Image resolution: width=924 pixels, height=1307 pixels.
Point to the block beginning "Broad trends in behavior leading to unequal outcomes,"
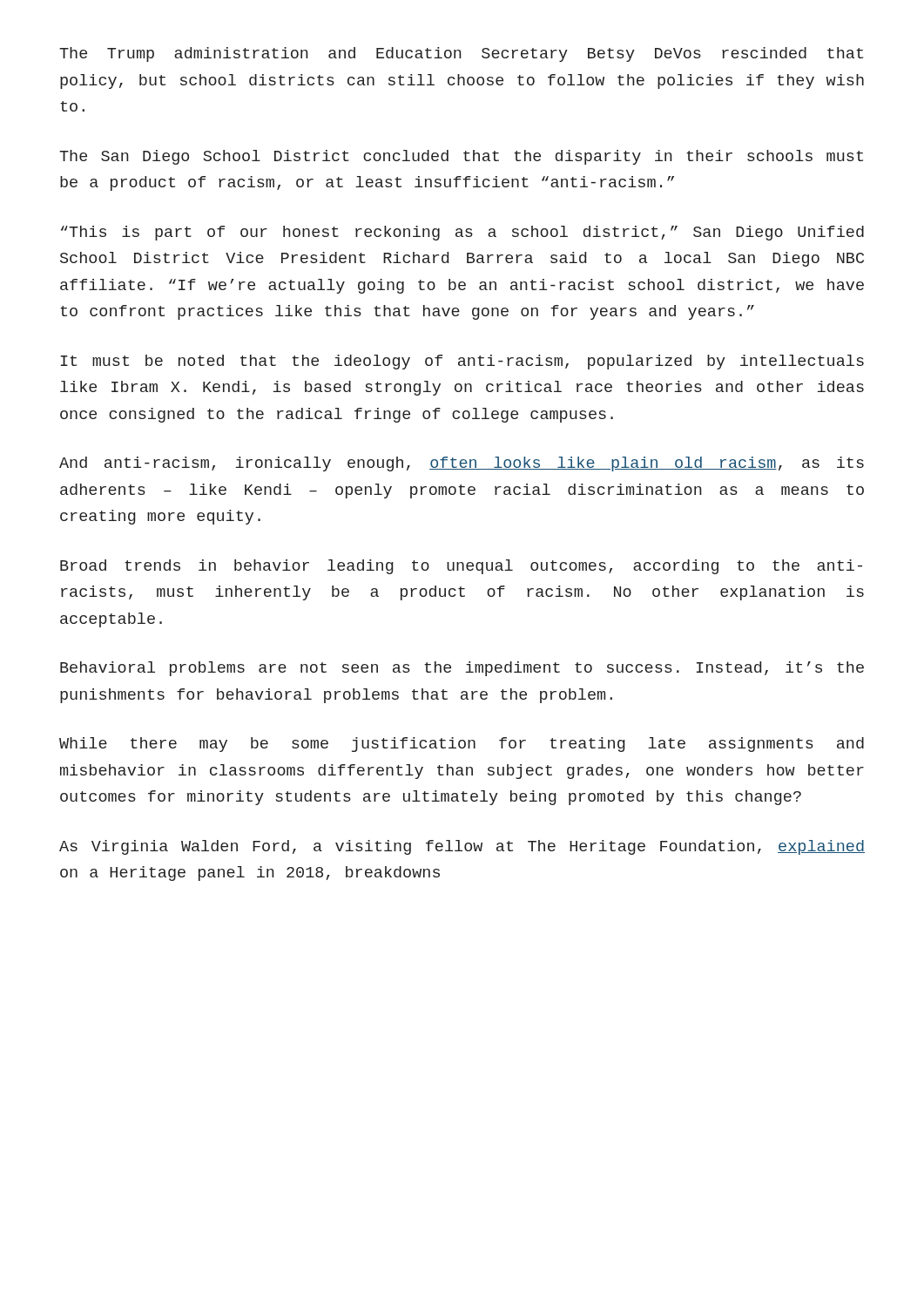tap(462, 593)
